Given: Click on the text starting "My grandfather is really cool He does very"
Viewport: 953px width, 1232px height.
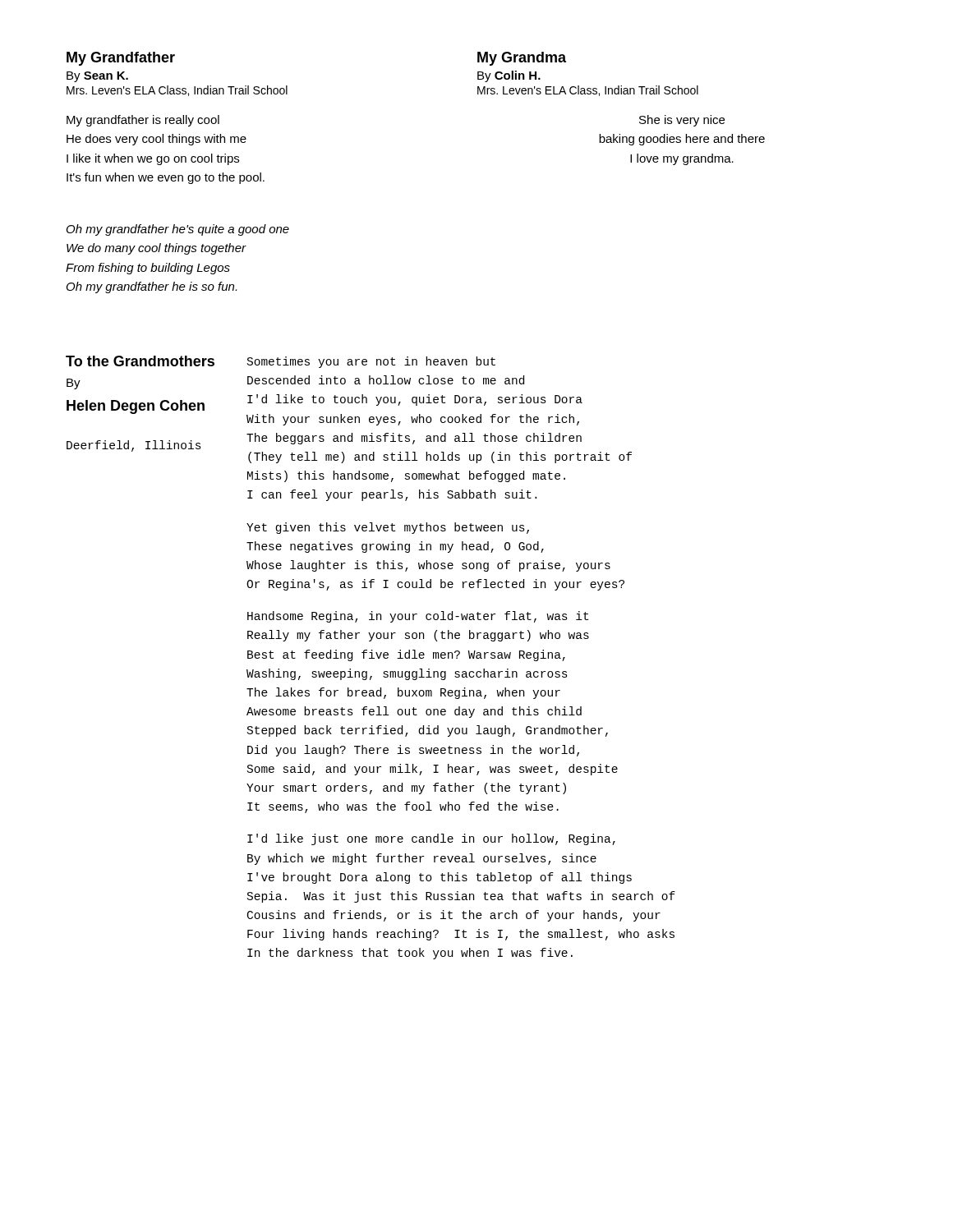Looking at the screenshot, I should click(x=166, y=148).
